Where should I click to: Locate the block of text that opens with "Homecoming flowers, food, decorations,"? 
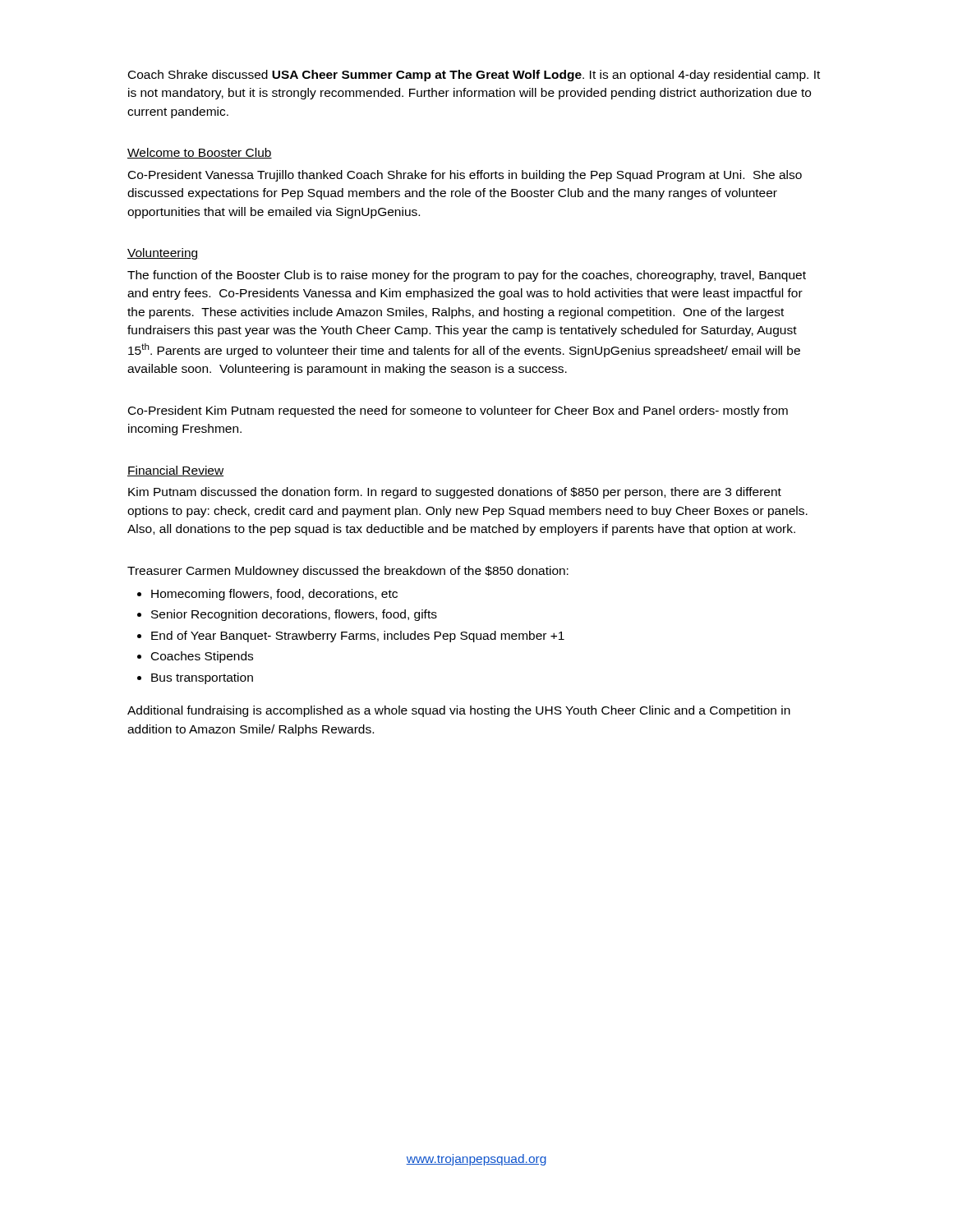coord(267,595)
